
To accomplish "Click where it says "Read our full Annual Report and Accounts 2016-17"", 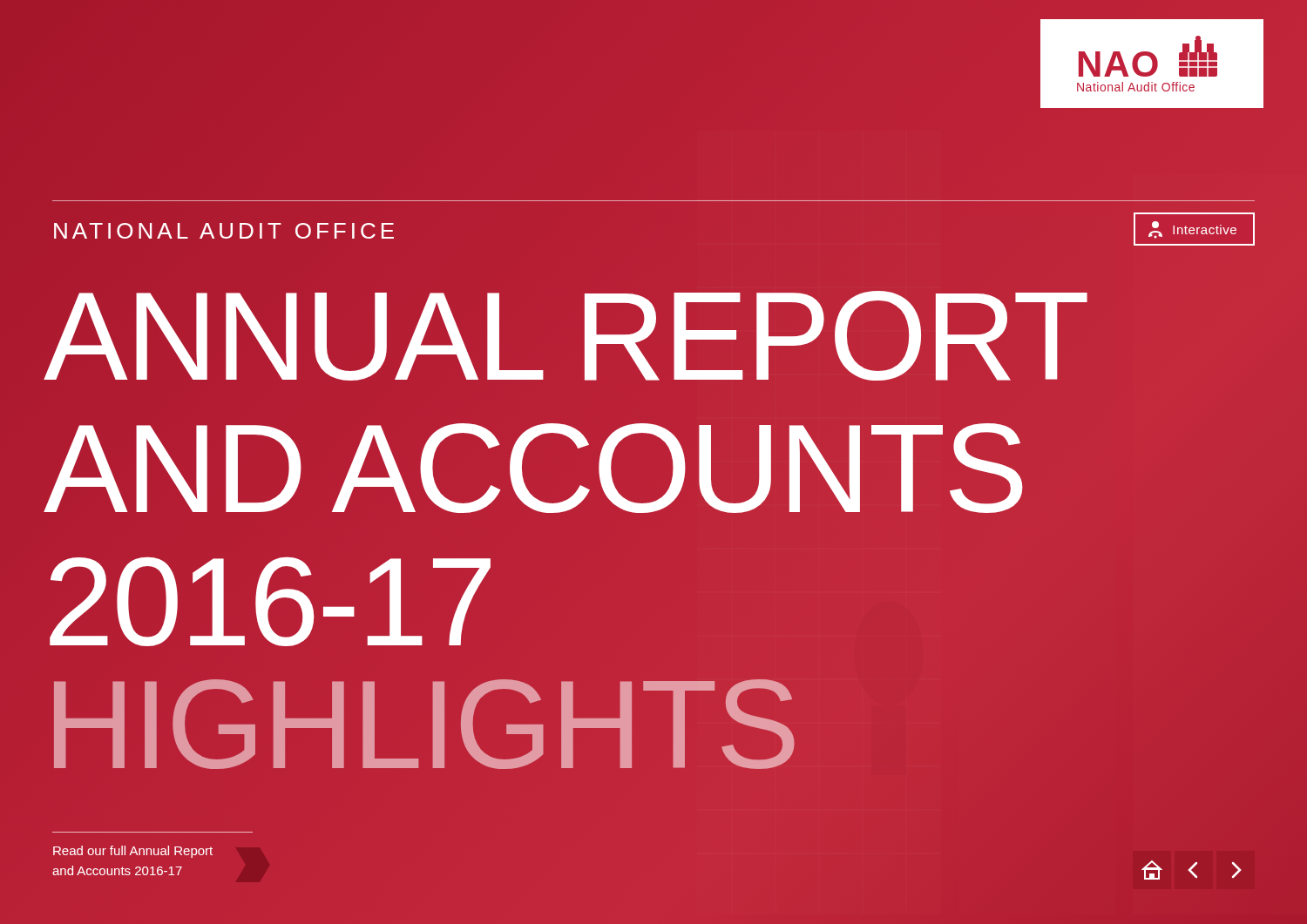I will point(152,856).
